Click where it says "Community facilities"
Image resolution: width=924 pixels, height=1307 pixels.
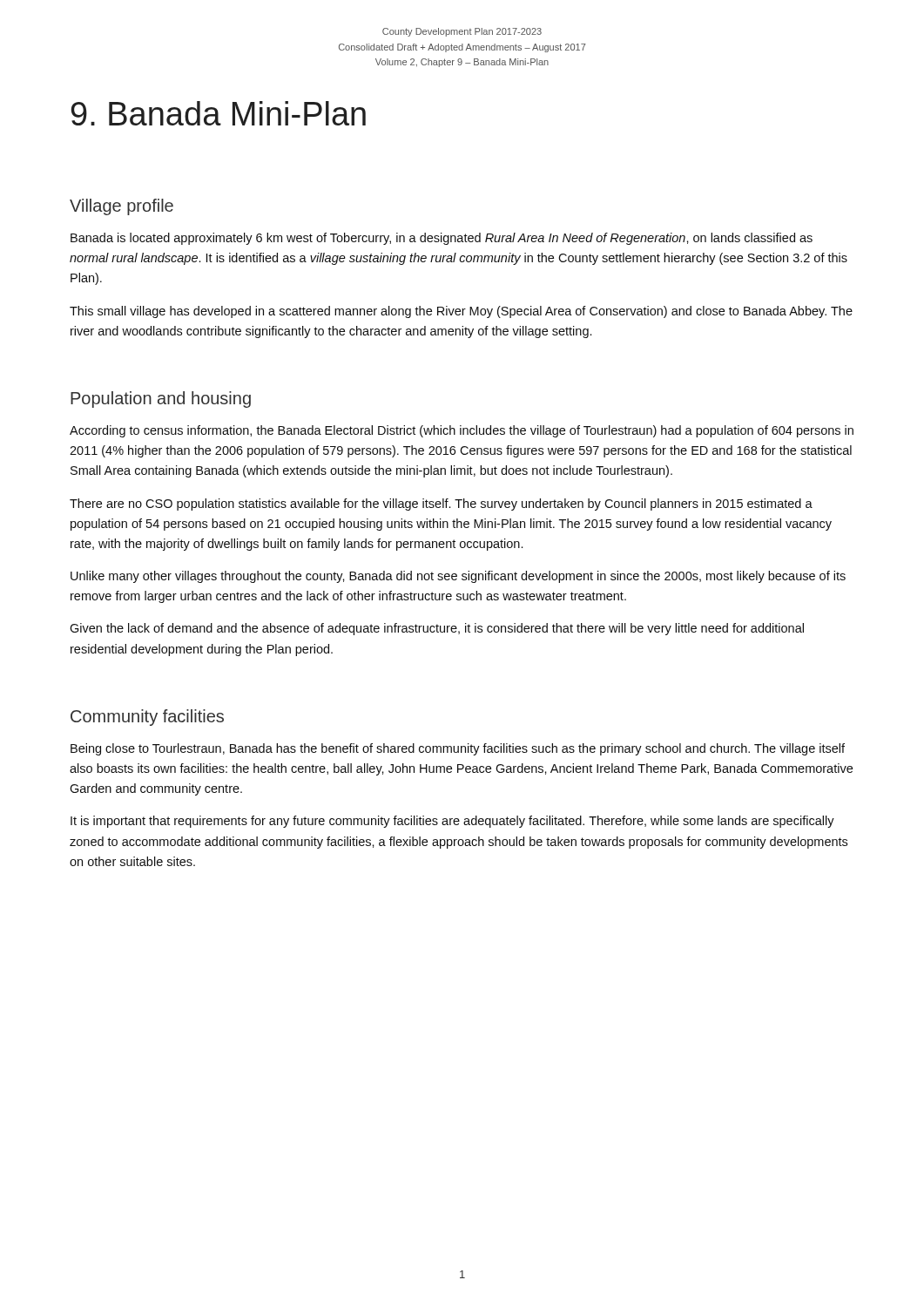(147, 718)
